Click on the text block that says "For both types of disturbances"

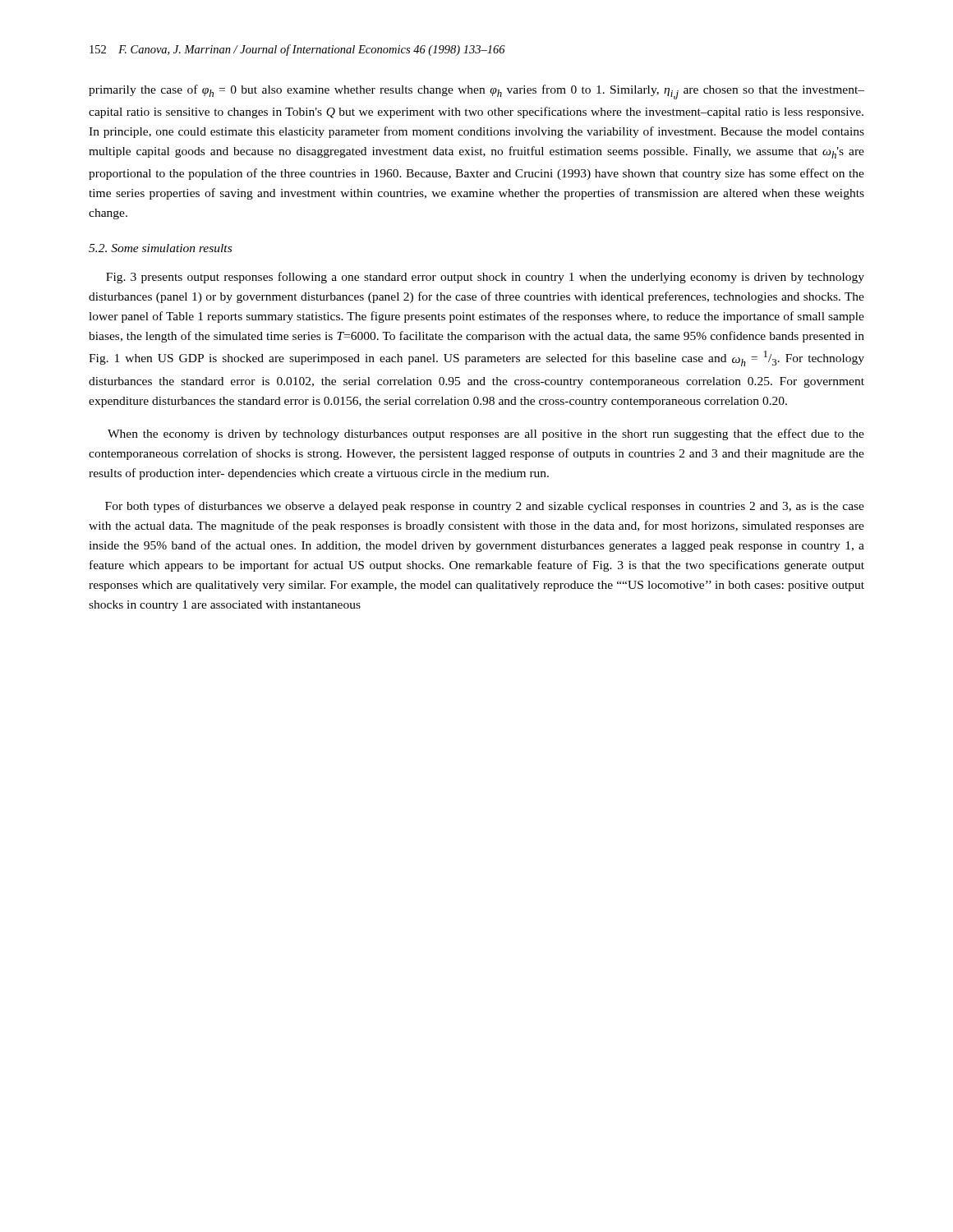point(476,555)
